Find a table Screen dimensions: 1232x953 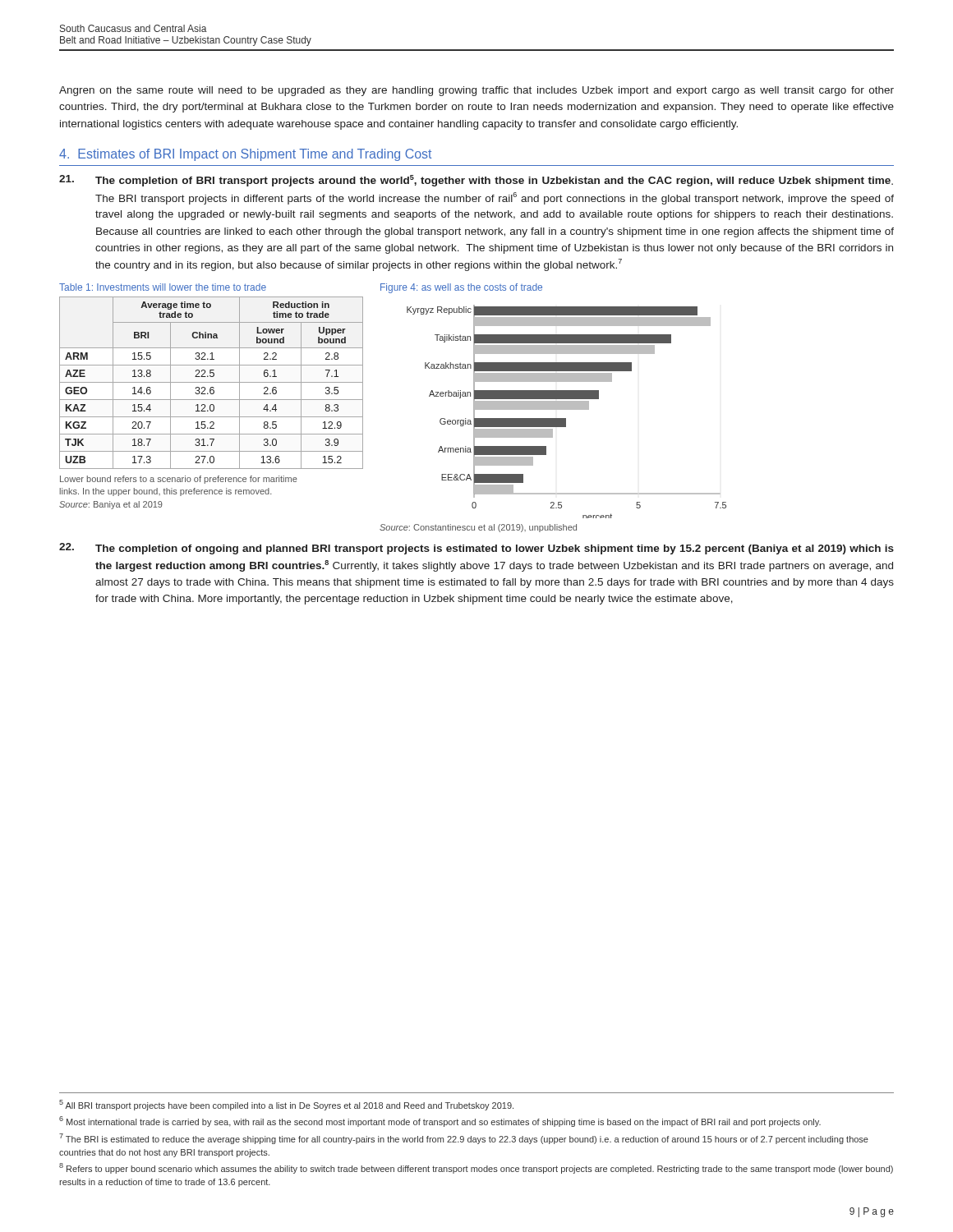[x=211, y=383]
